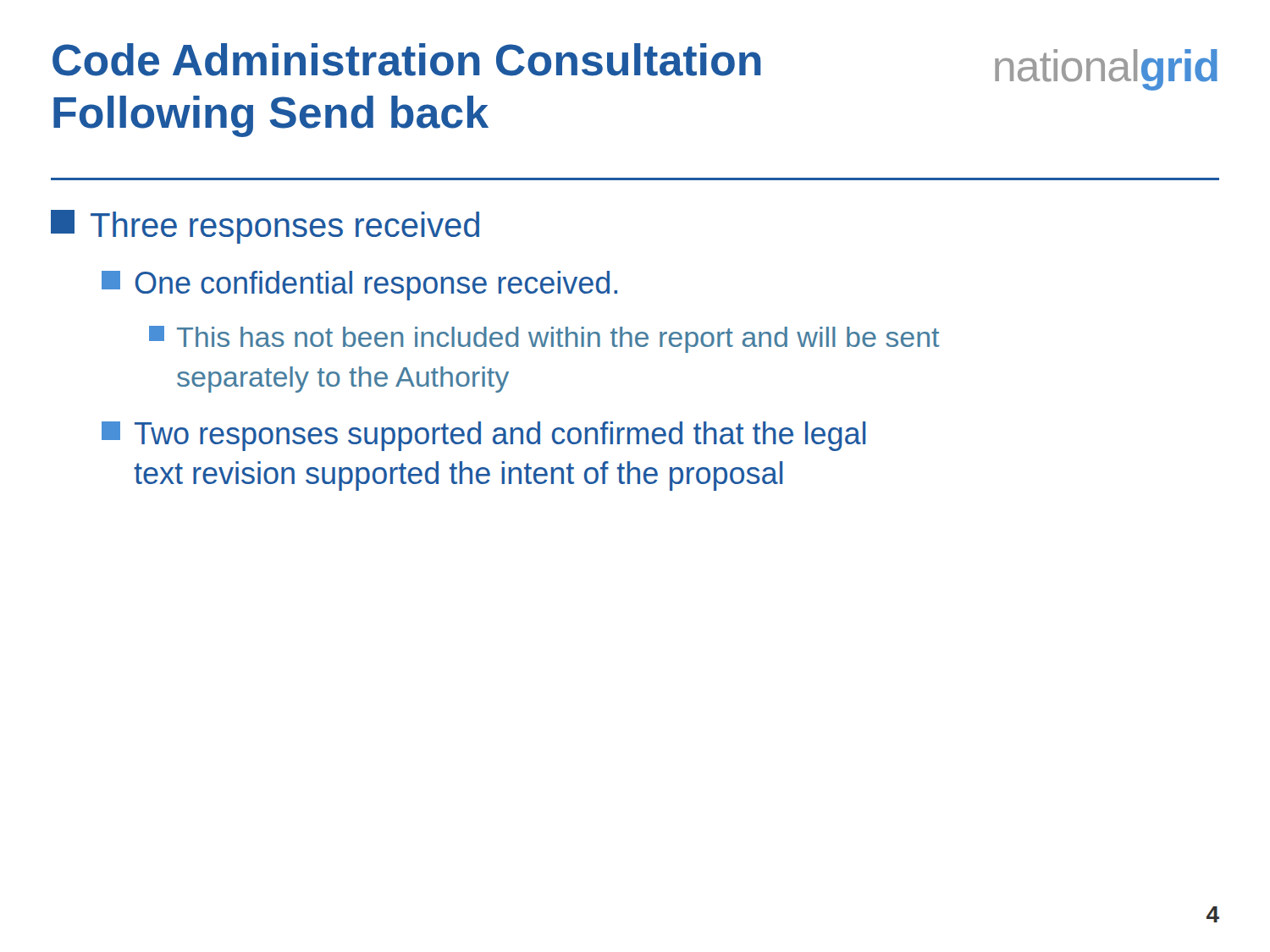Locate the text "Three responses received"
The image size is (1270, 952).
point(266,225)
